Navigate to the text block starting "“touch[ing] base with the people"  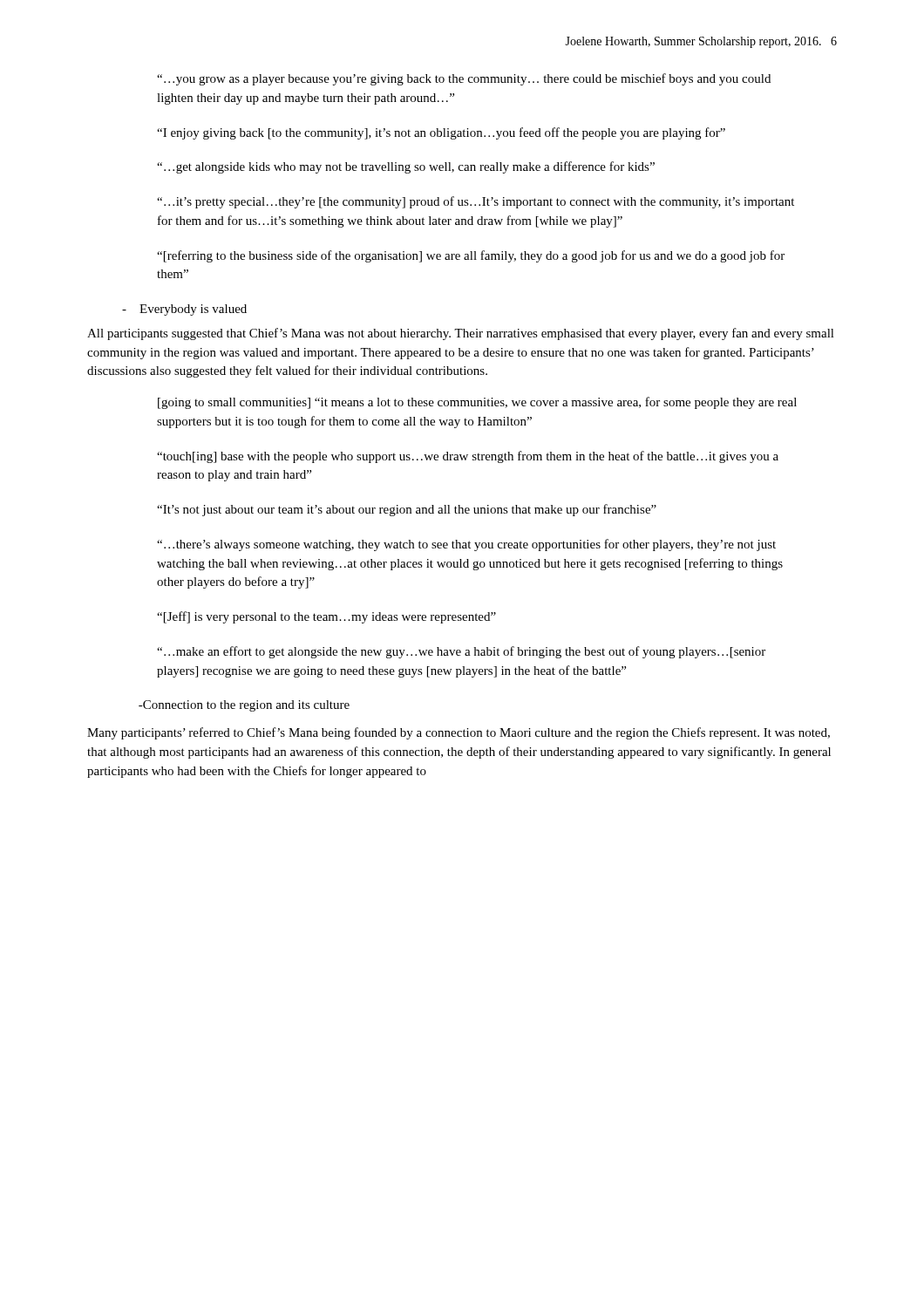(468, 465)
